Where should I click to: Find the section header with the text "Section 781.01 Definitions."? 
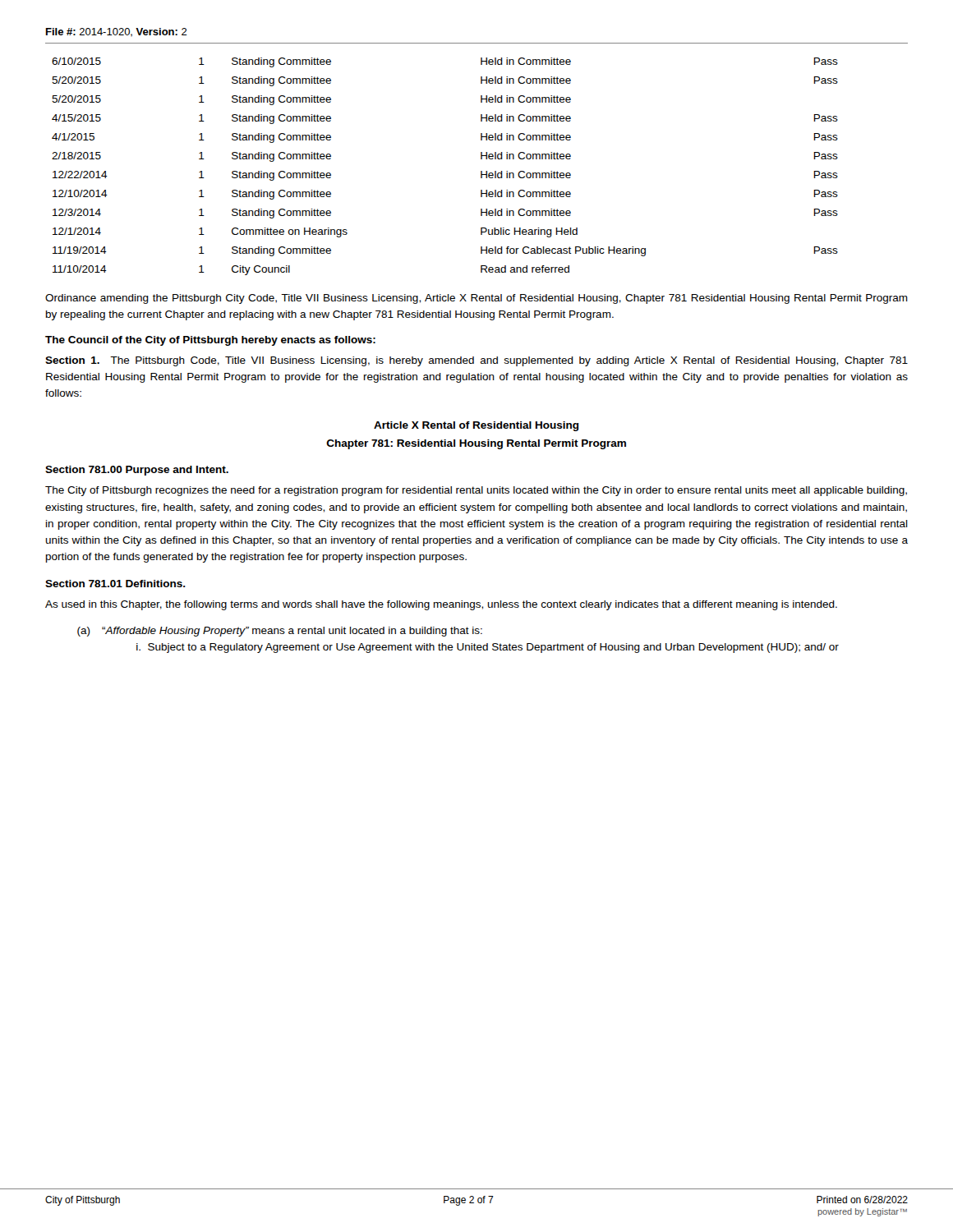pos(115,583)
